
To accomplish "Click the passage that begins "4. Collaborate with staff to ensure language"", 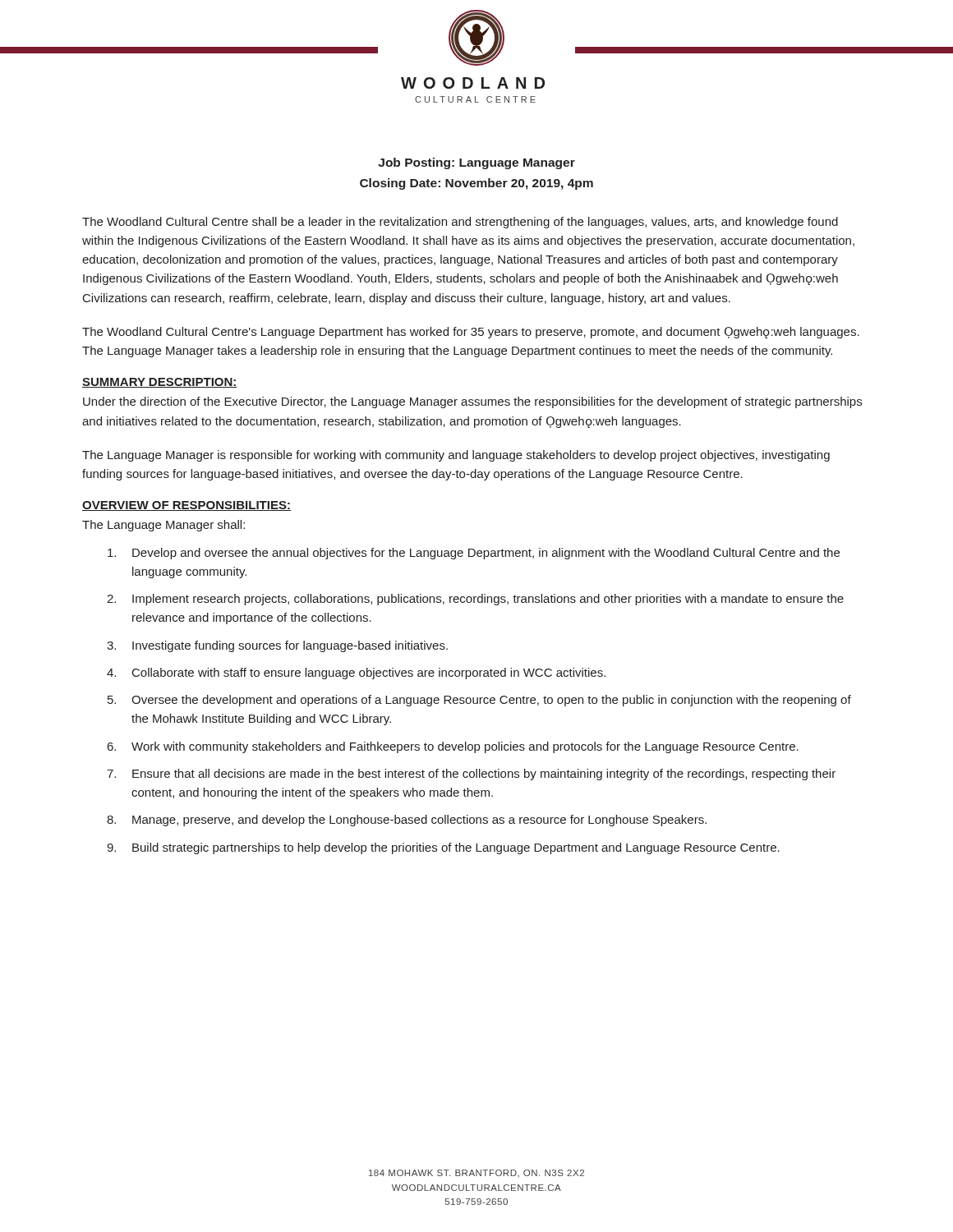I will tap(476, 672).
